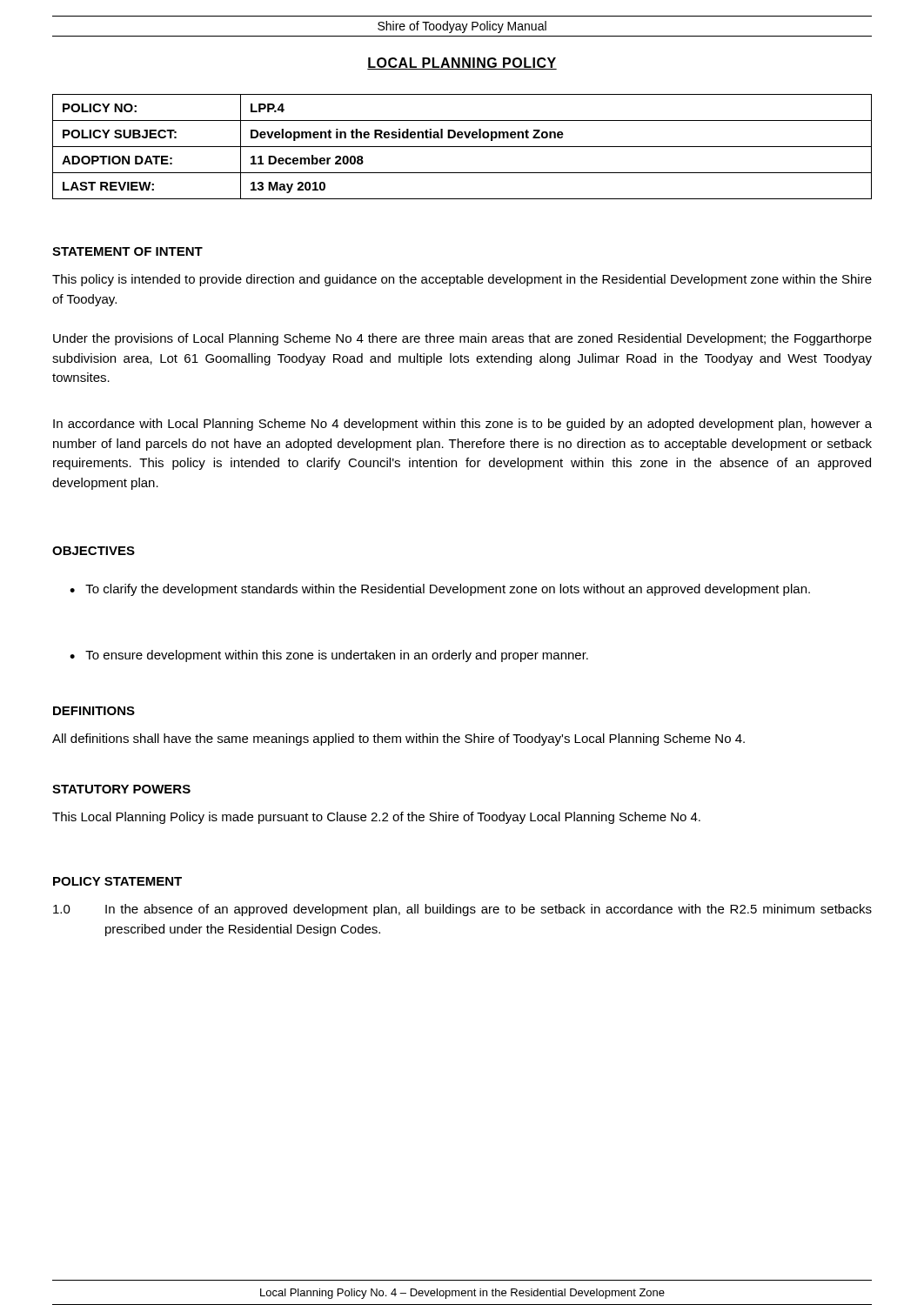This screenshot has height=1305, width=924.
Task: Select a table
Action: [x=462, y=147]
